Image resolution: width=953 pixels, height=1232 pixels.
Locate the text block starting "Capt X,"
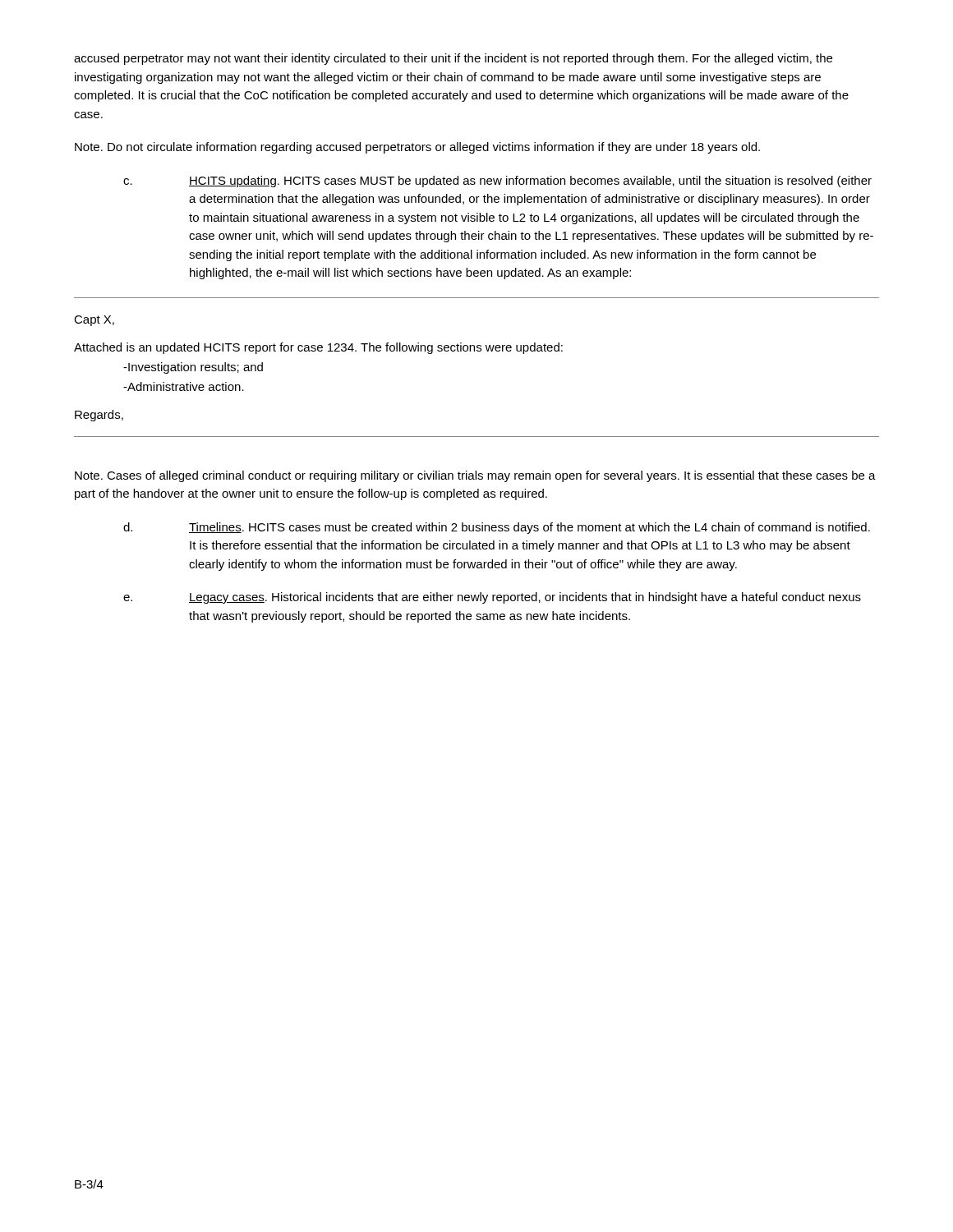click(94, 319)
